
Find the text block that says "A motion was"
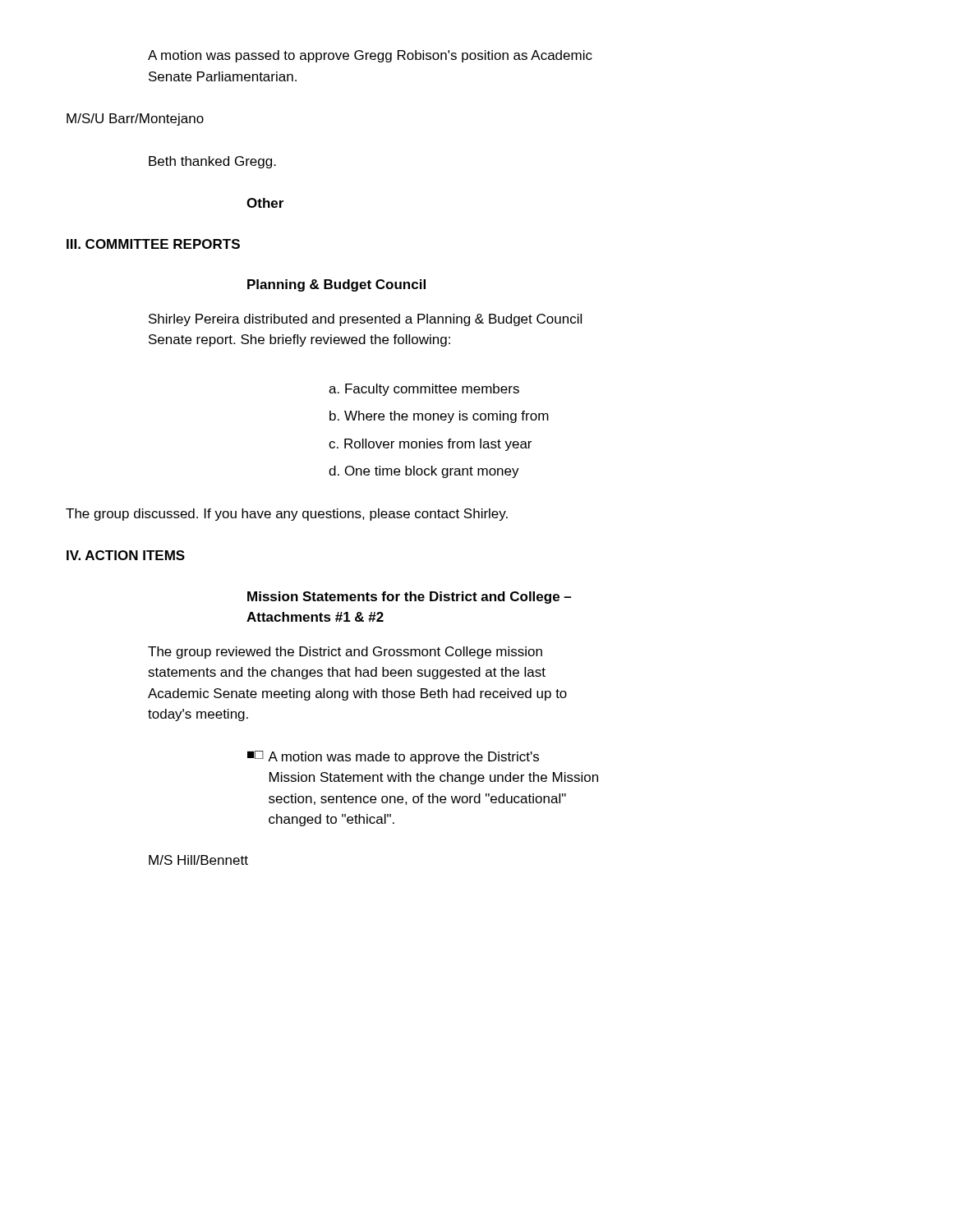[x=518, y=66]
